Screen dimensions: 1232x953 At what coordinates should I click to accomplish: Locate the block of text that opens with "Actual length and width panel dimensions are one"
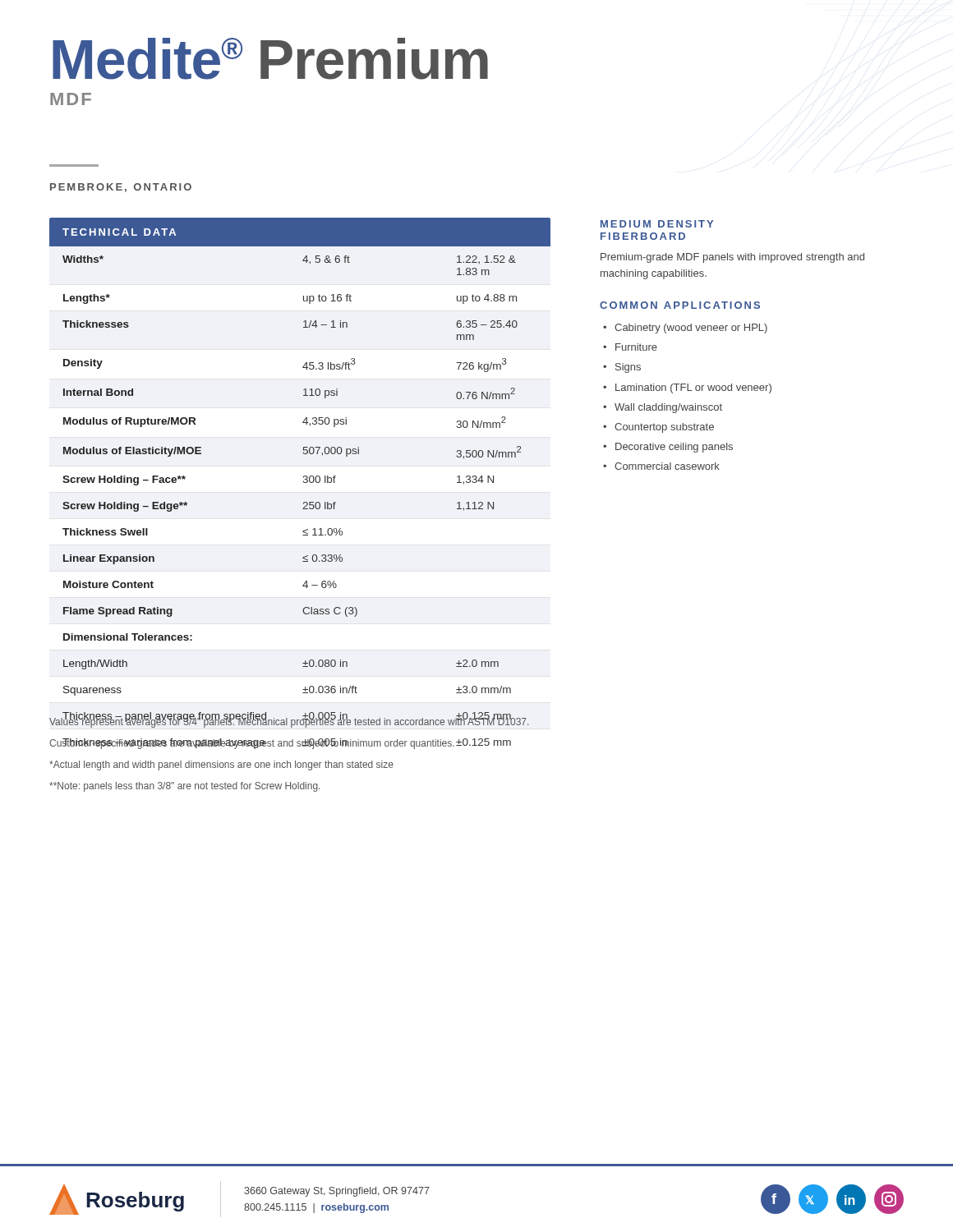click(x=221, y=765)
